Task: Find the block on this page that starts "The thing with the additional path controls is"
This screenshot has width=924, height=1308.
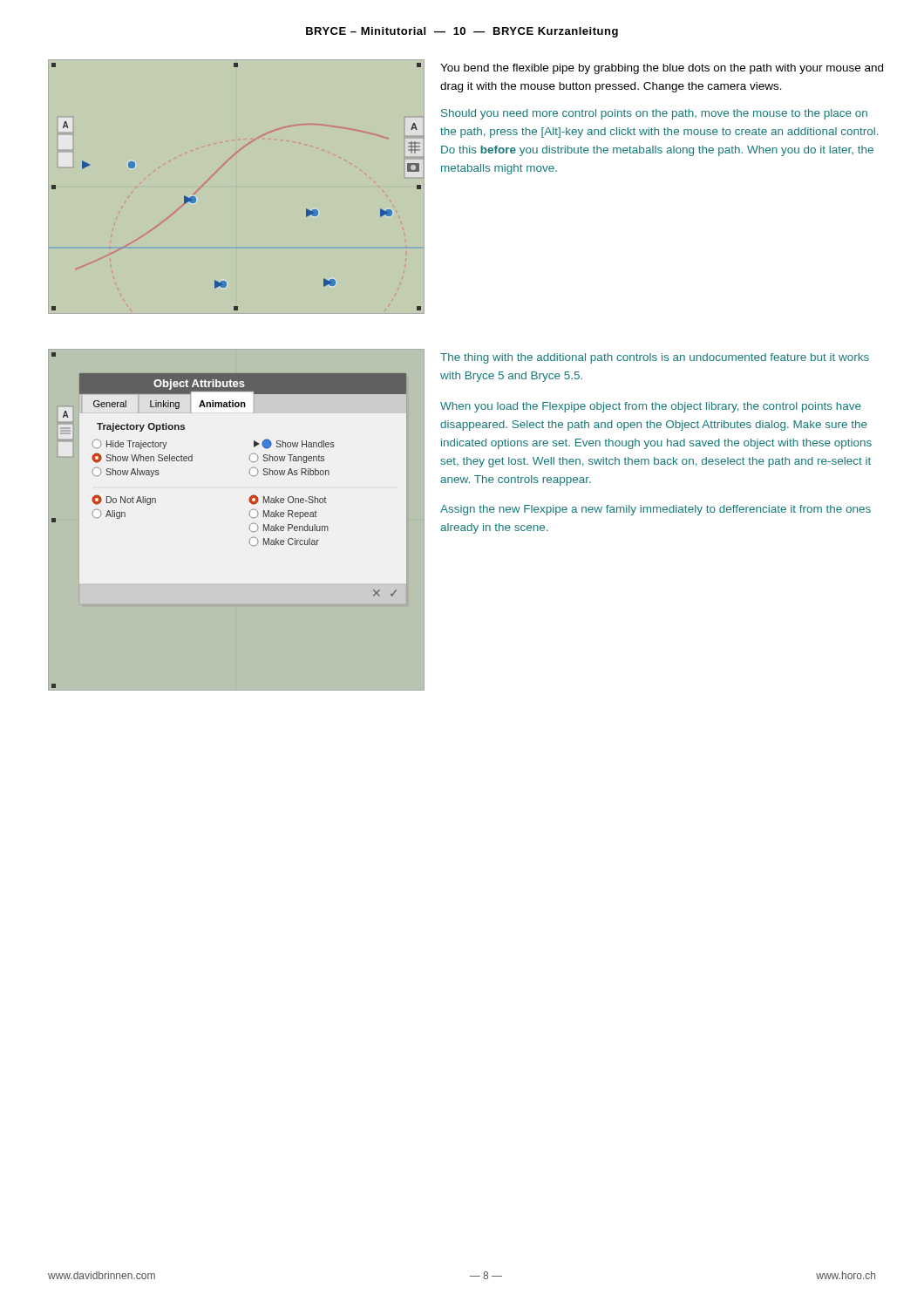Action: point(655,366)
